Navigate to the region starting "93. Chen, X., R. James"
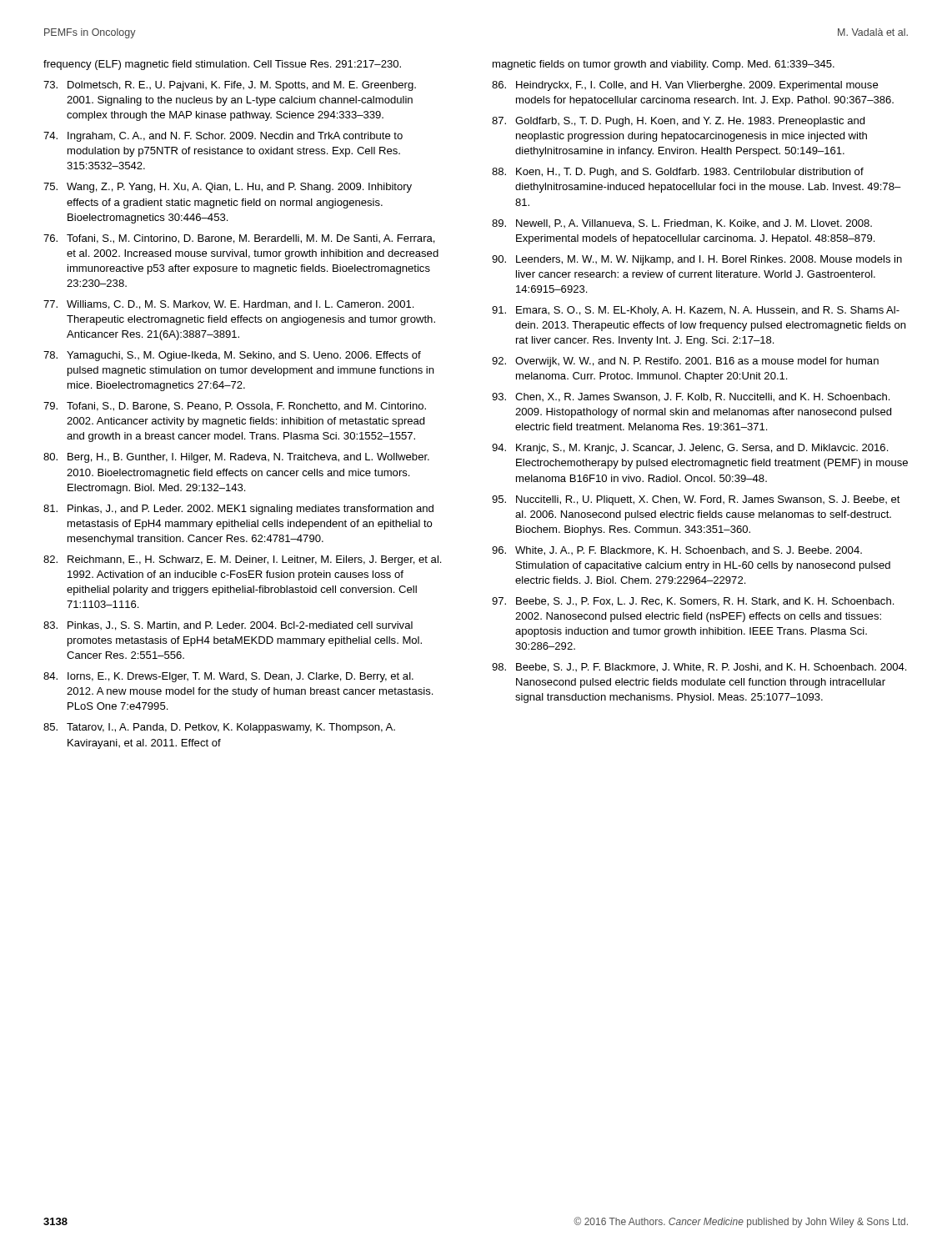 [x=700, y=412]
